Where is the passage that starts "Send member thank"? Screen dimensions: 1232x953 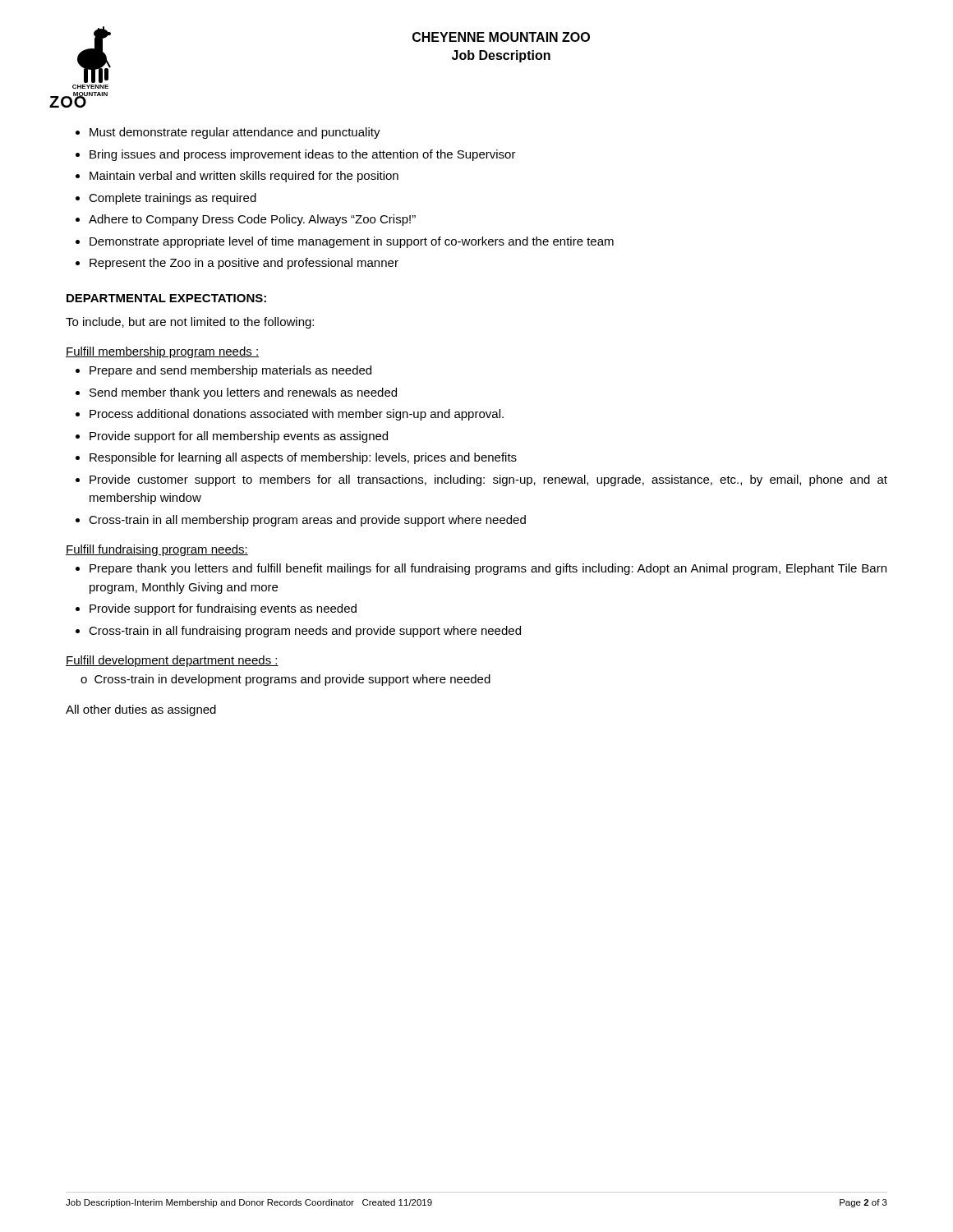[243, 392]
